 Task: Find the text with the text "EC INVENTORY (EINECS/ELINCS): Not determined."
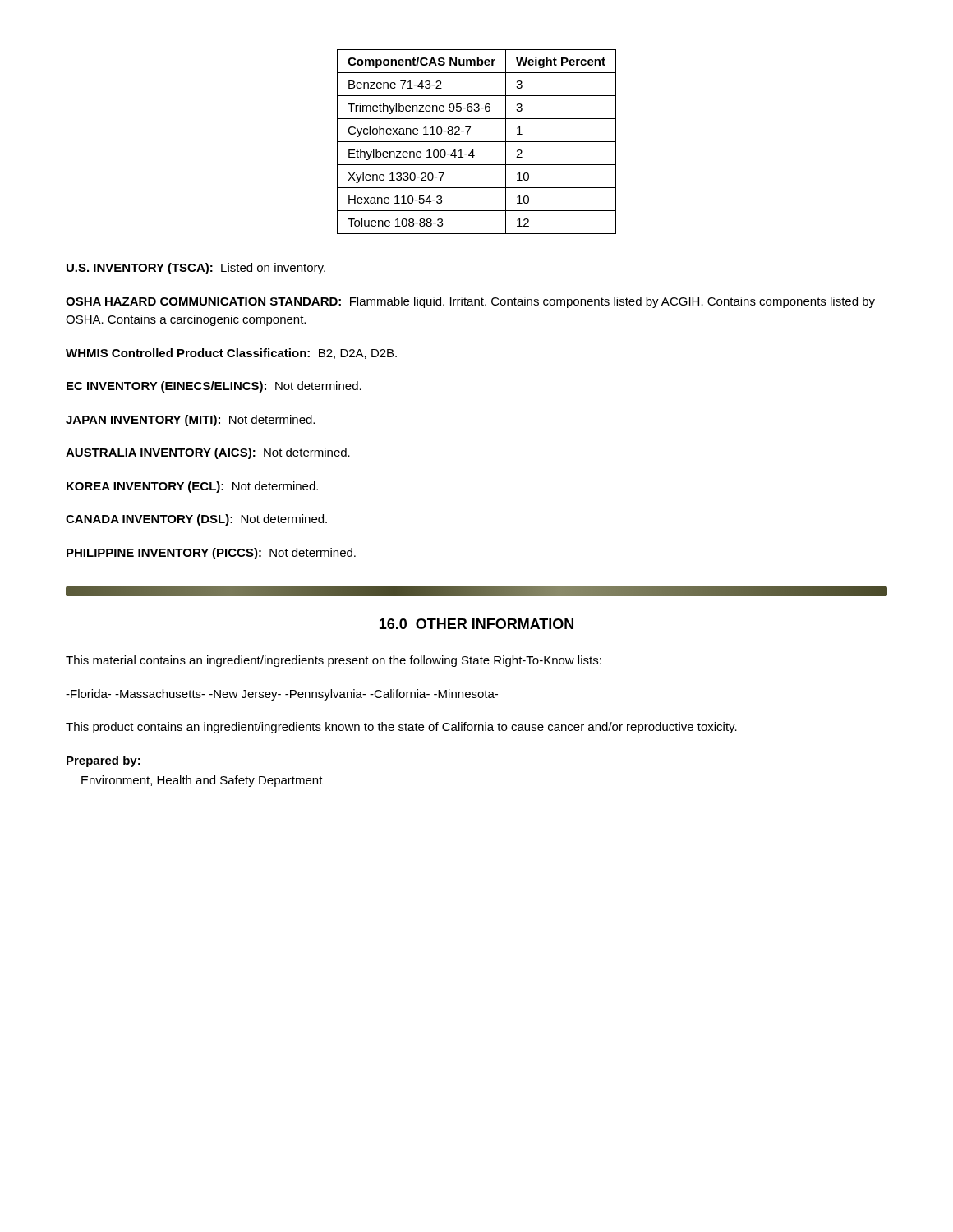(214, 386)
